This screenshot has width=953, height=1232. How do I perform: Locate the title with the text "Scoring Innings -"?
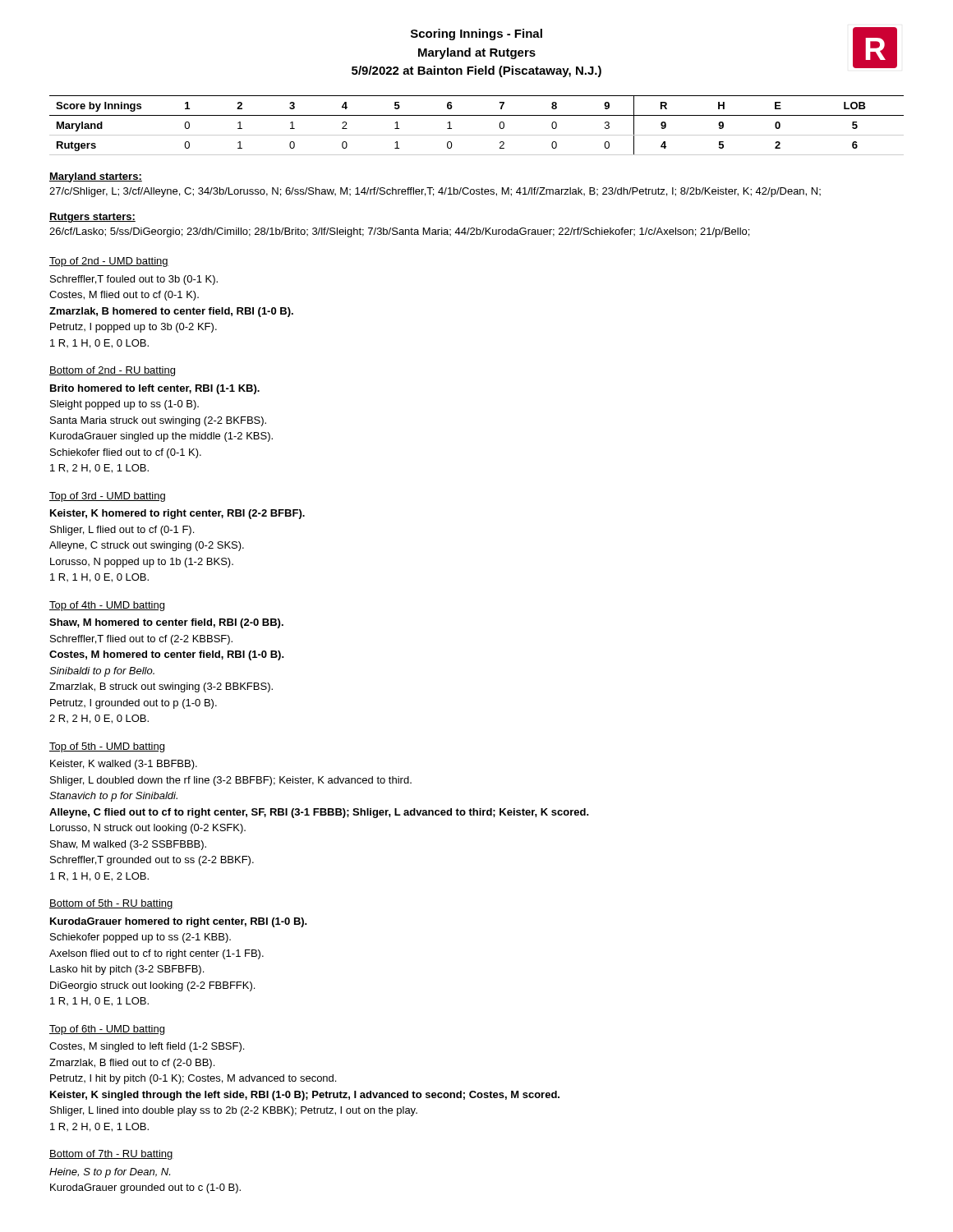point(476,52)
